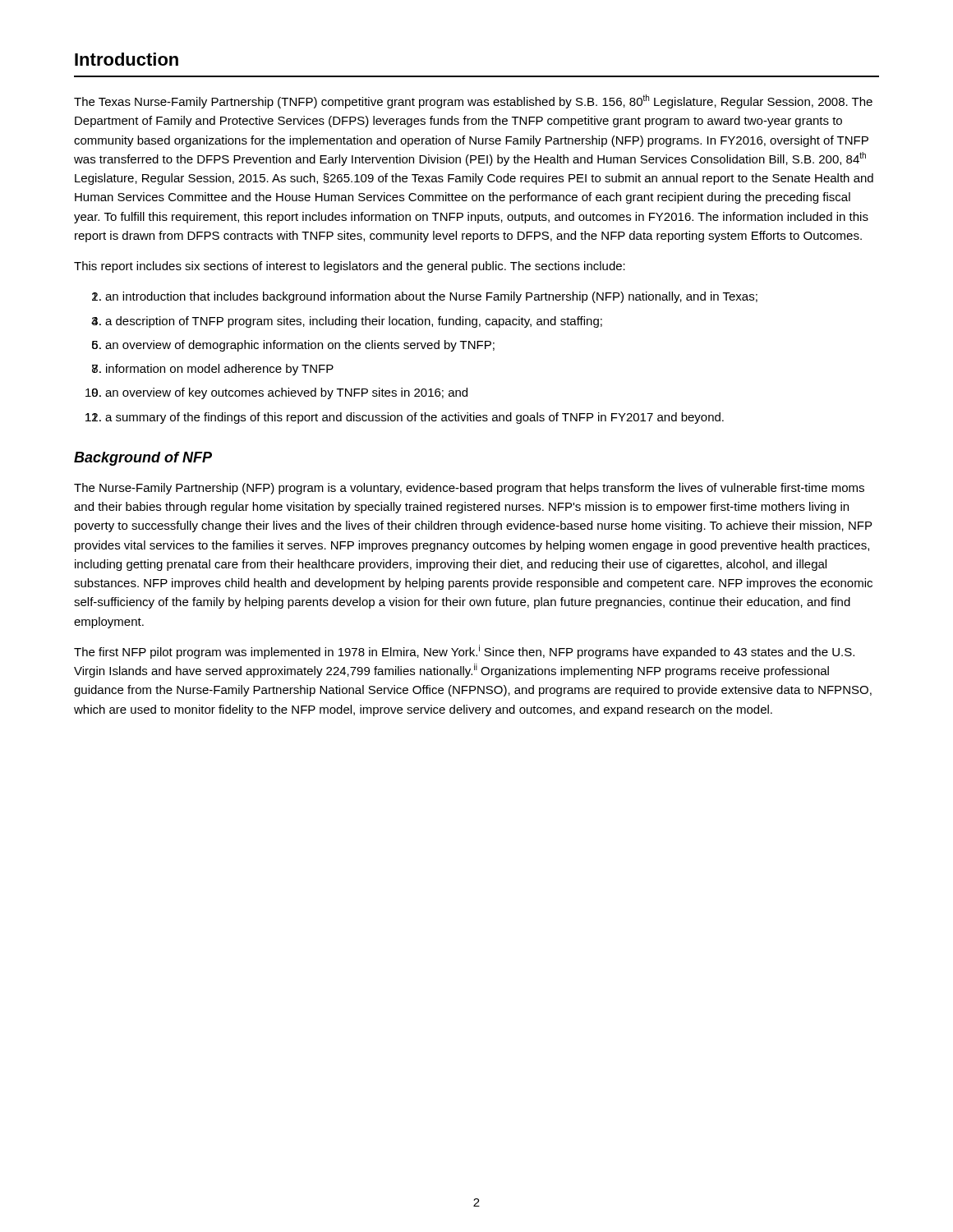Locate the section header with the text "Background of NFP"
This screenshot has width=953, height=1232.
pyautogui.click(x=143, y=457)
